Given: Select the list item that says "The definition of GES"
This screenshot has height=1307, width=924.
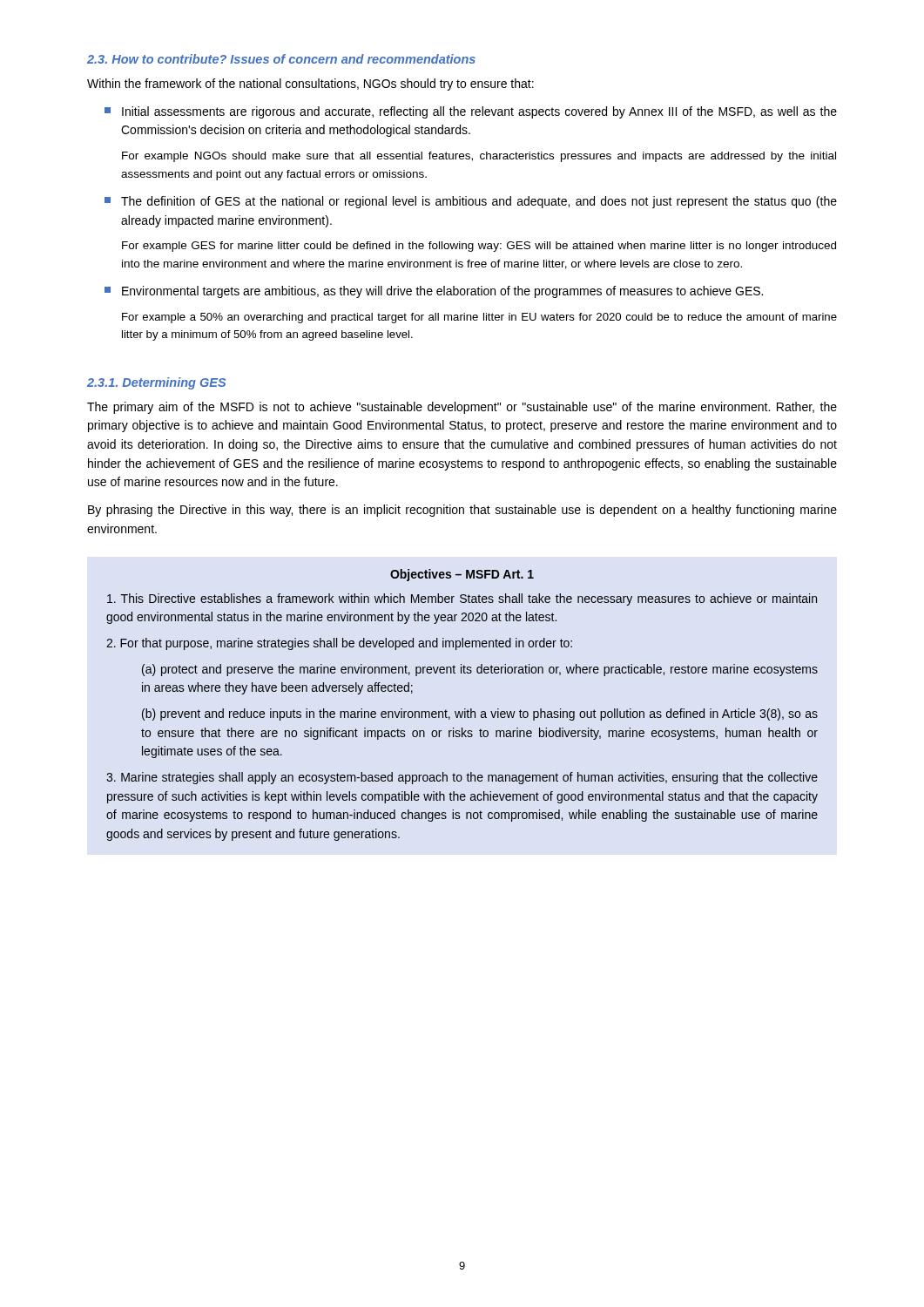Looking at the screenshot, I should 471,211.
